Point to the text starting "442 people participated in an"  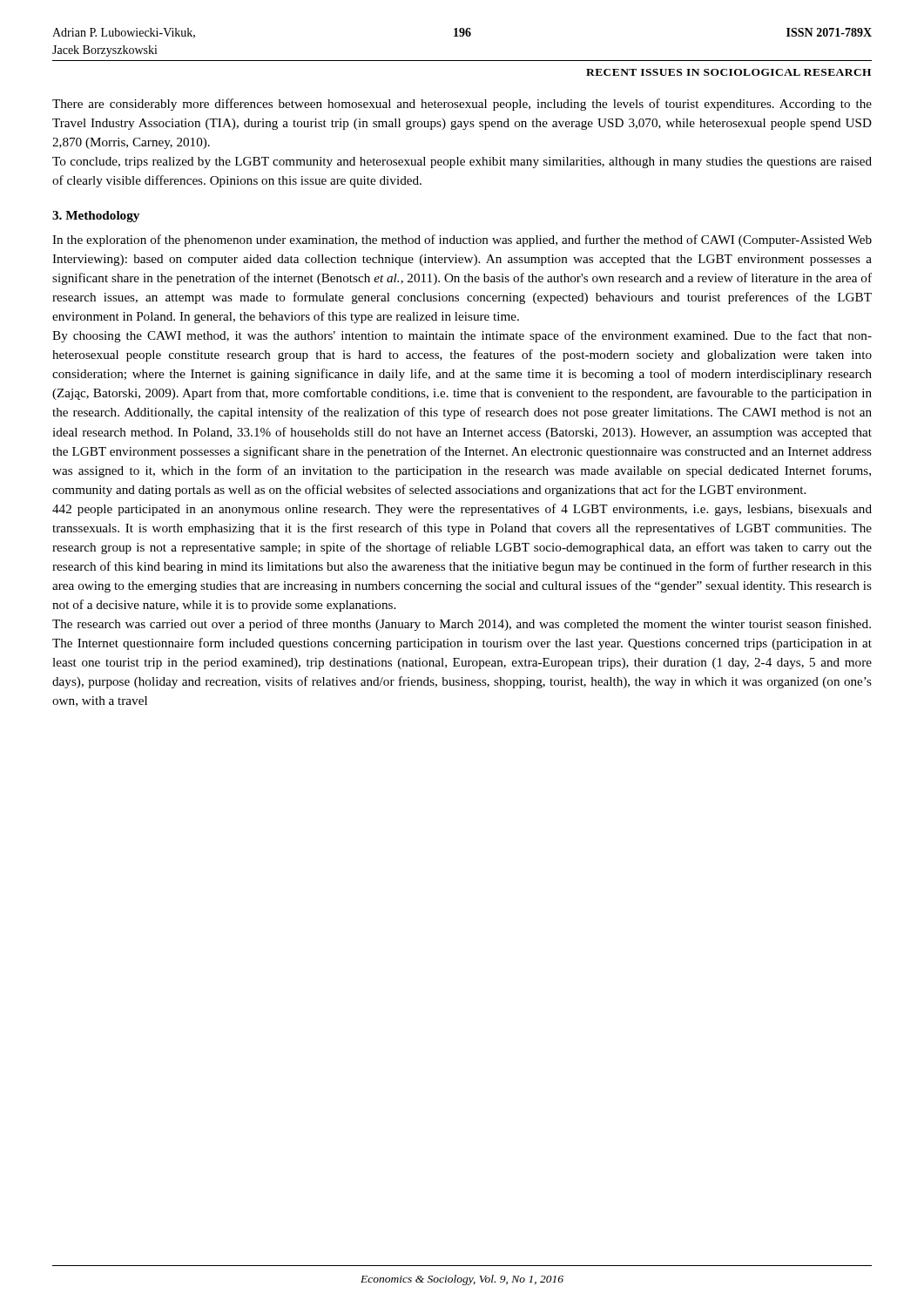coord(462,557)
